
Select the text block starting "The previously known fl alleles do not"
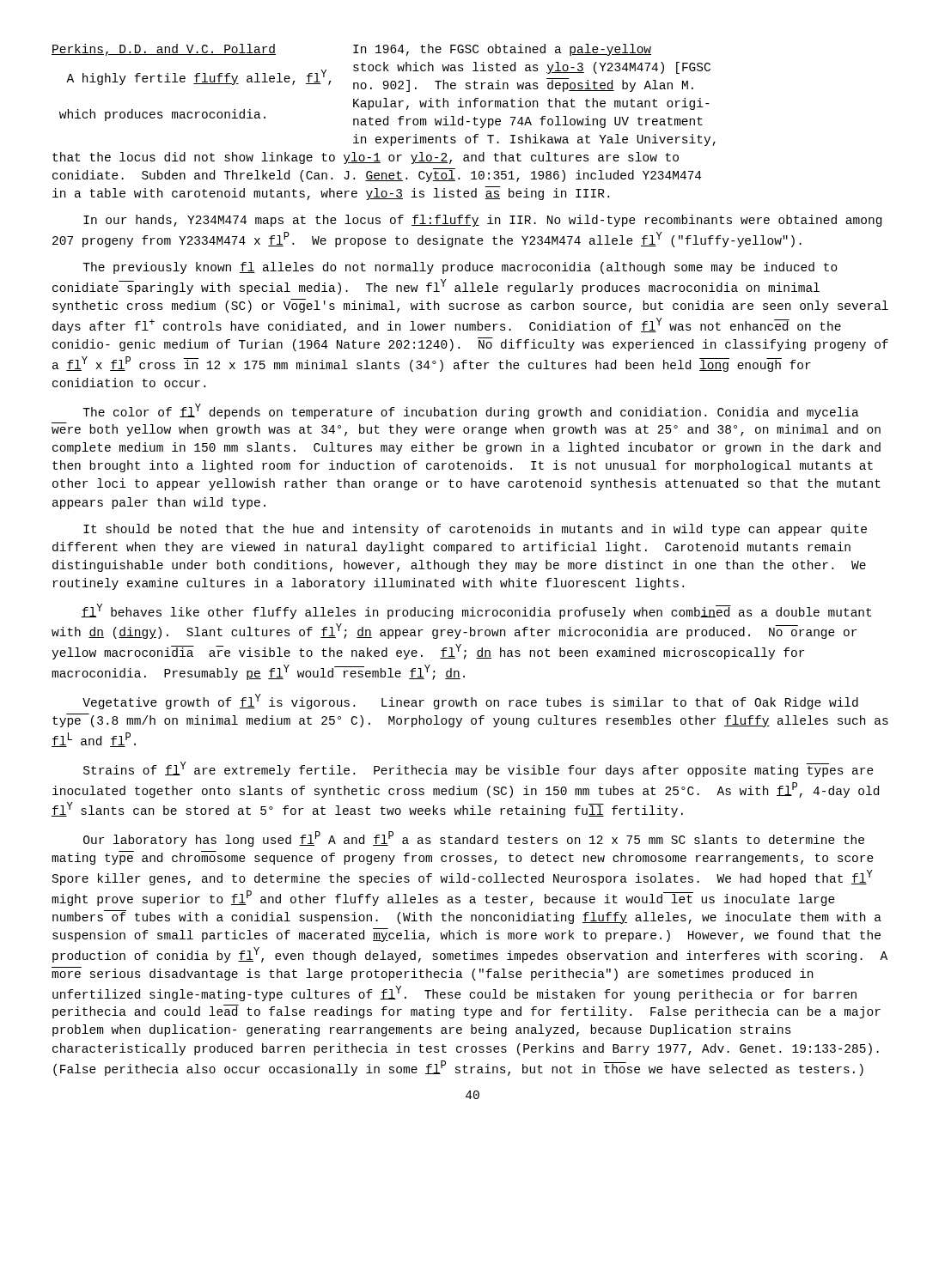470,326
